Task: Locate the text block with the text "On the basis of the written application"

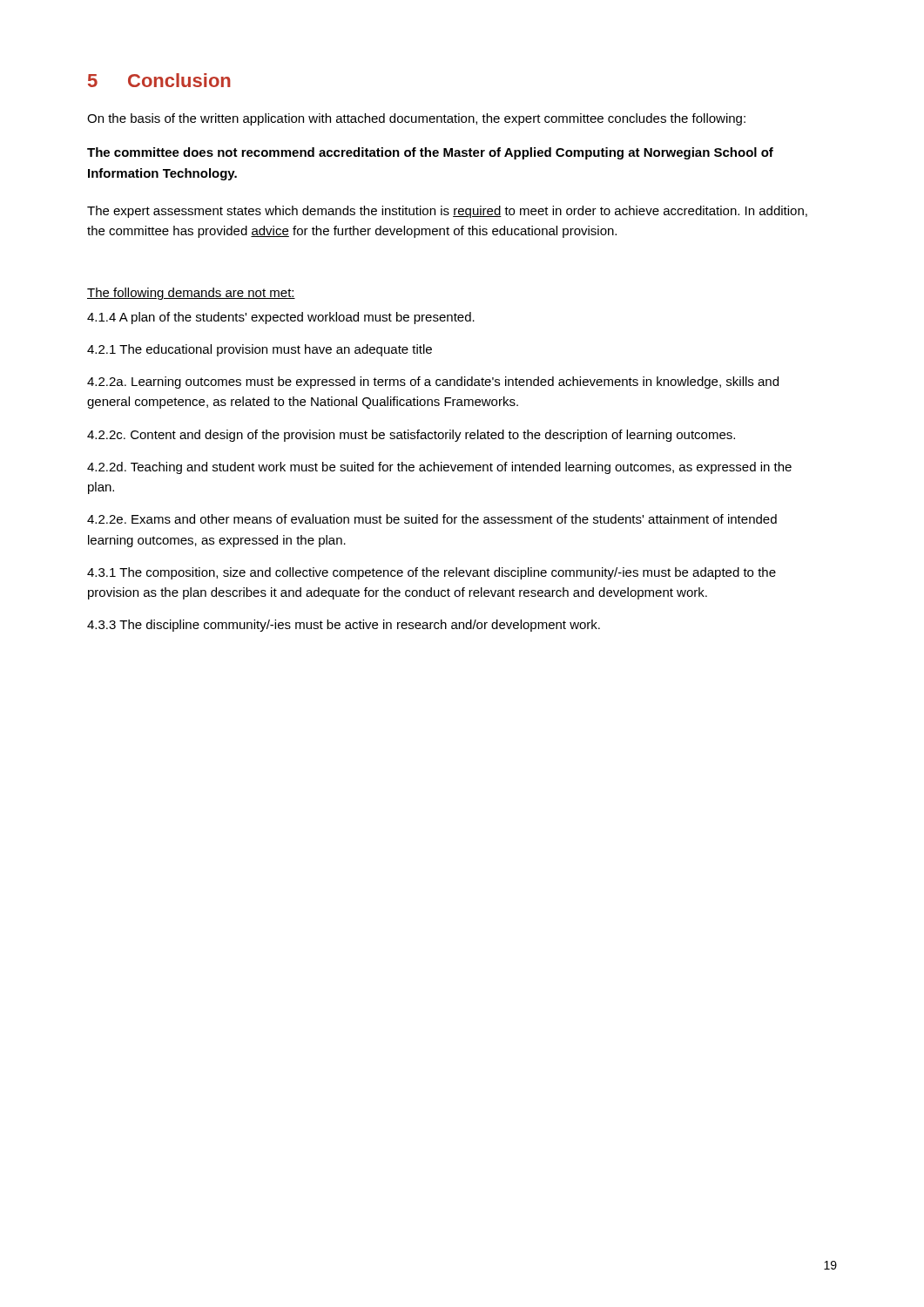Action: click(x=417, y=118)
